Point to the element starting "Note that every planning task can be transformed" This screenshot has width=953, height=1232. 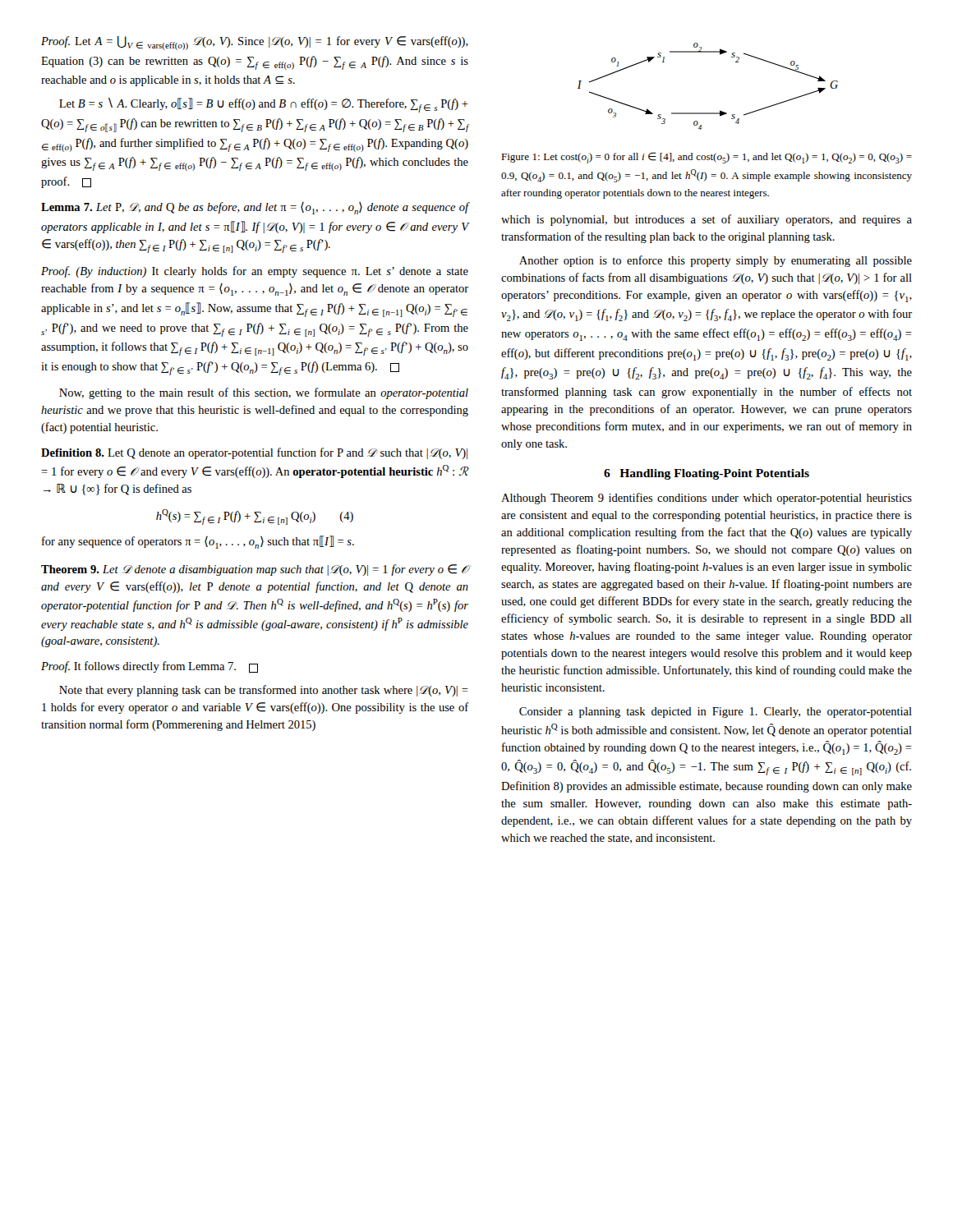tap(255, 708)
